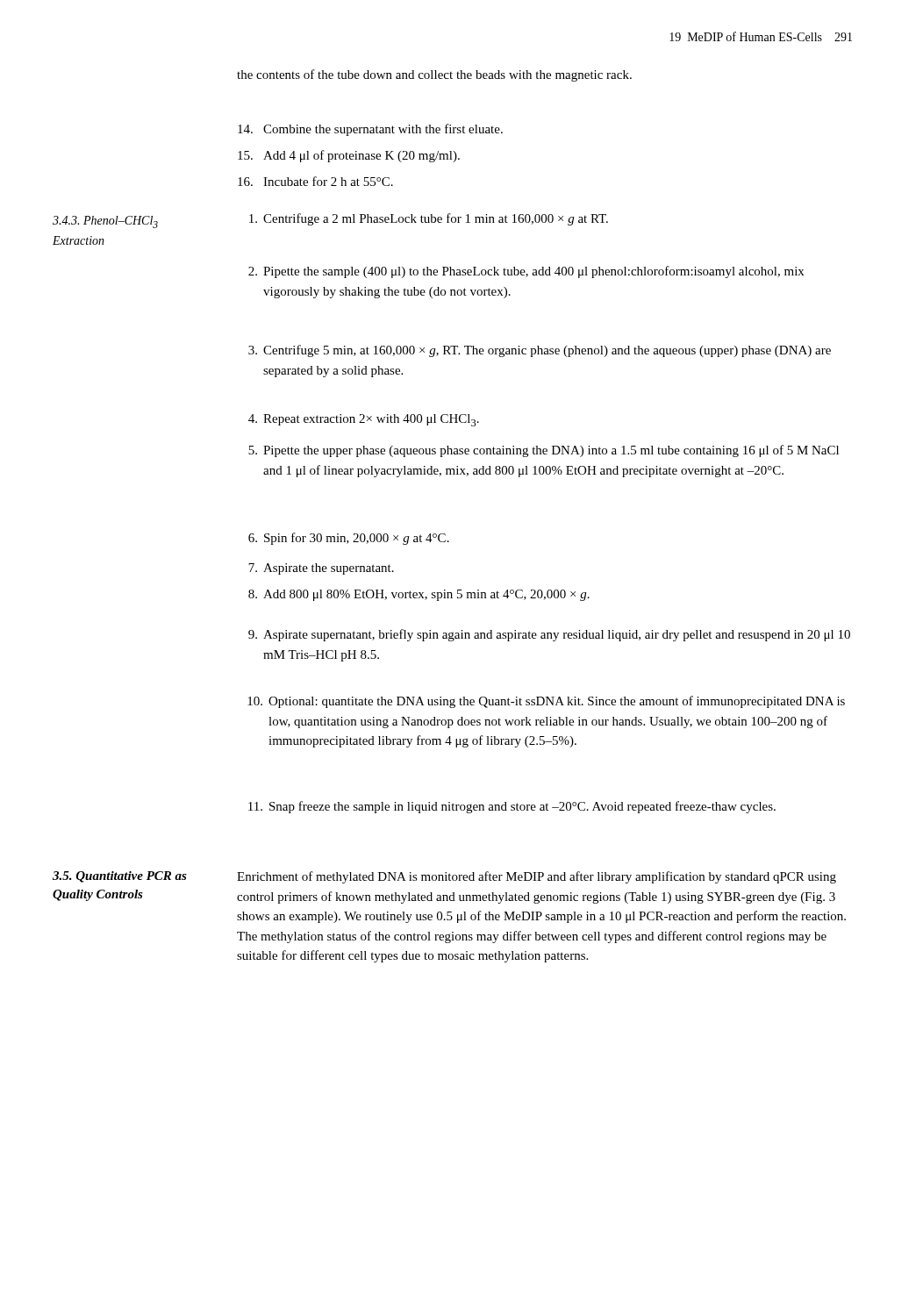Image resolution: width=923 pixels, height=1316 pixels.
Task: Select the text block starting "2. Pipette the sample (400 μl) to the"
Action: point(544,281)
